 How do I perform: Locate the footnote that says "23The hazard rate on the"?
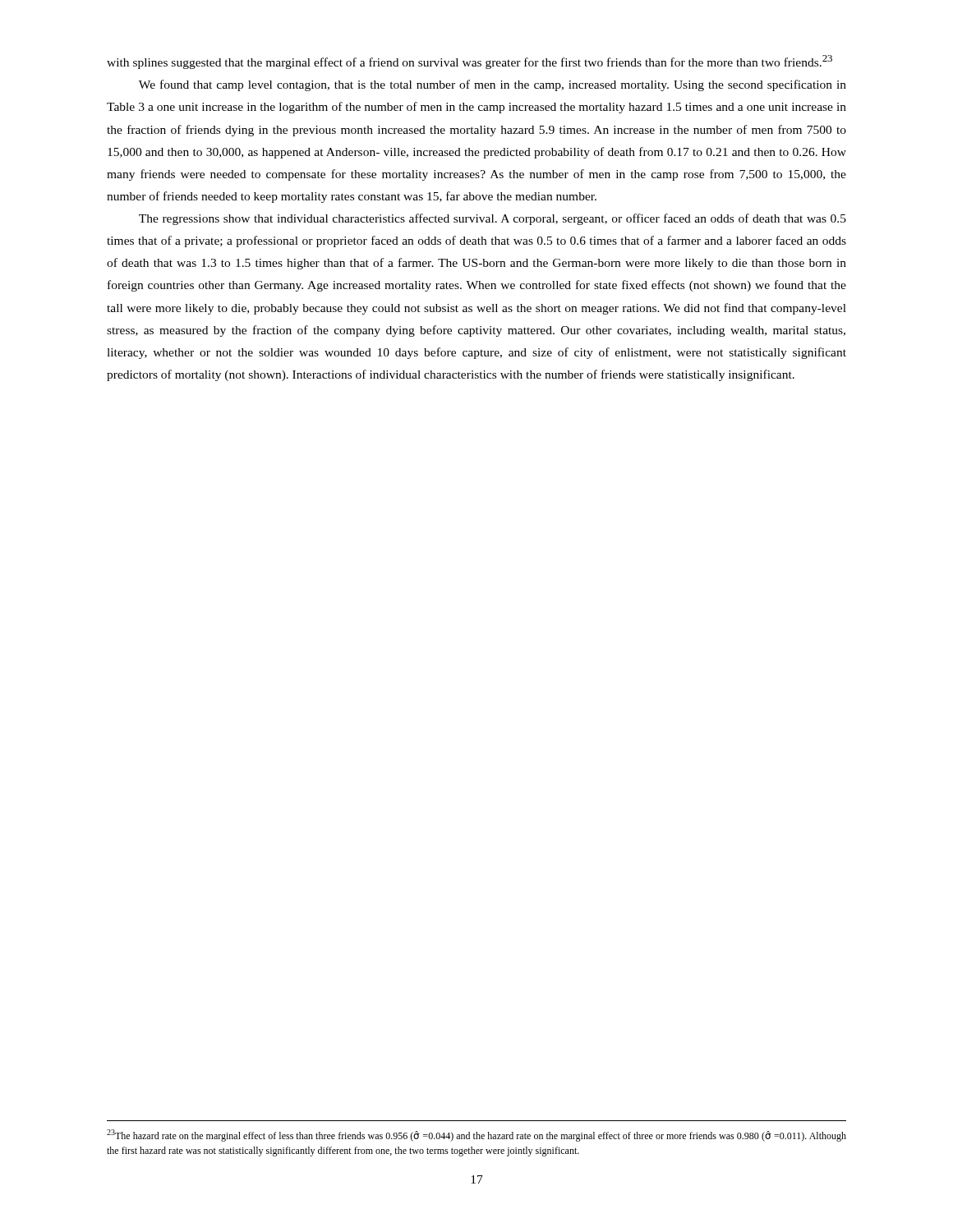[476, 1142]
